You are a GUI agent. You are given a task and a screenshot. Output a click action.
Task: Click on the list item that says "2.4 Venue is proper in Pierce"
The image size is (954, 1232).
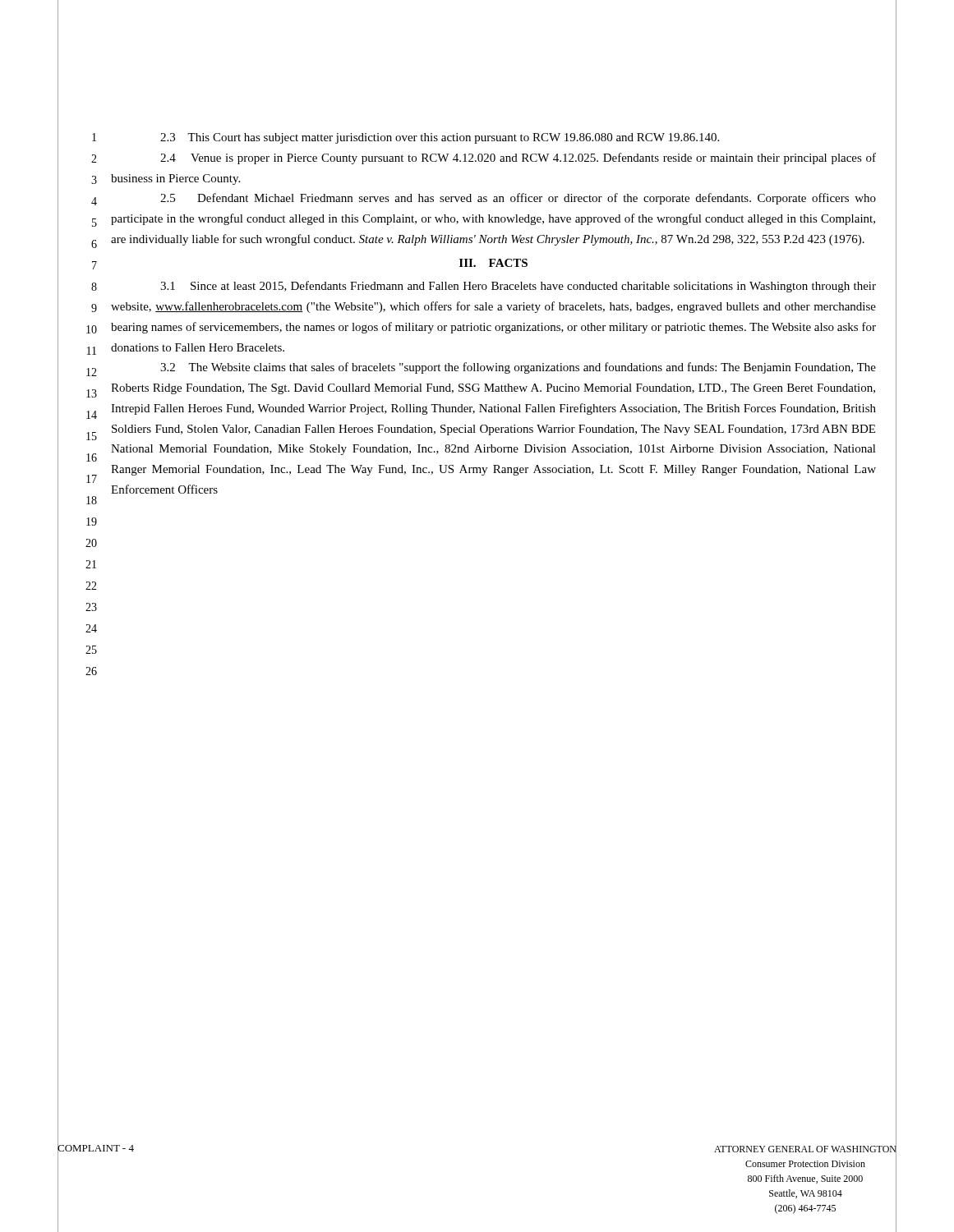[493, 168]
